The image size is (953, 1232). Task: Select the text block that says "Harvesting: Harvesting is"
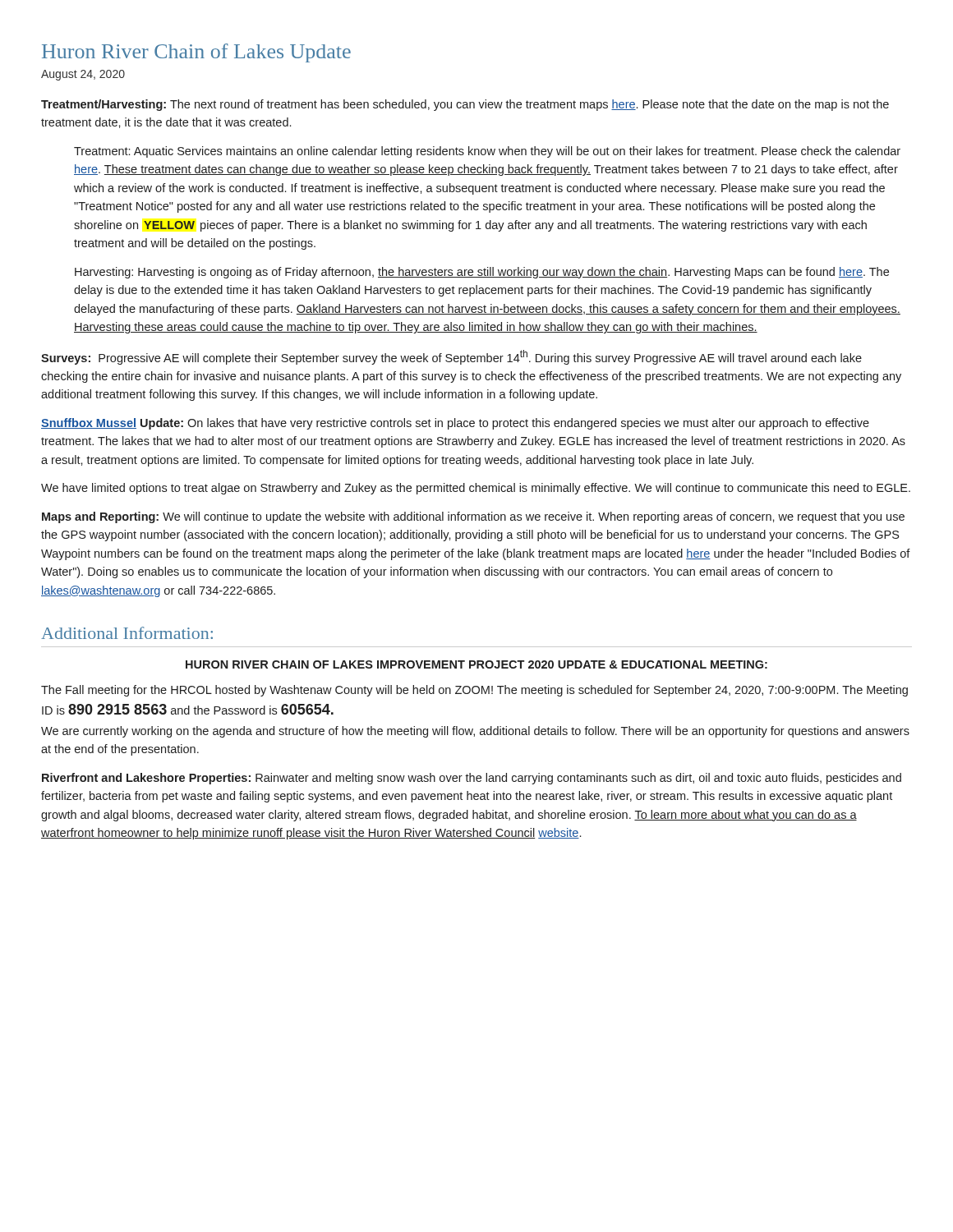click(493, 300)
